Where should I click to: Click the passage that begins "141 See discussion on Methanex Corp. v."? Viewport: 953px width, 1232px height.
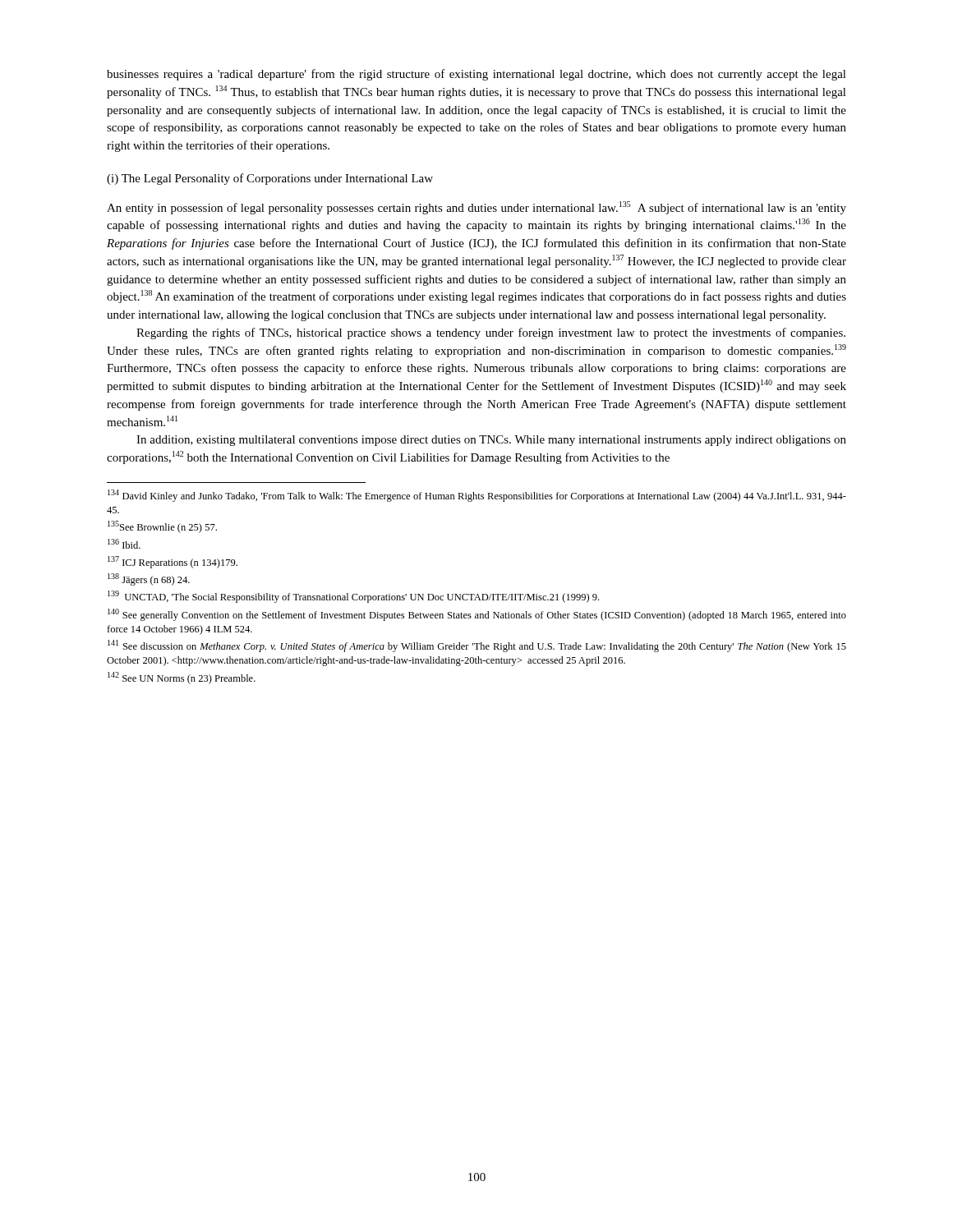(476, 653)
